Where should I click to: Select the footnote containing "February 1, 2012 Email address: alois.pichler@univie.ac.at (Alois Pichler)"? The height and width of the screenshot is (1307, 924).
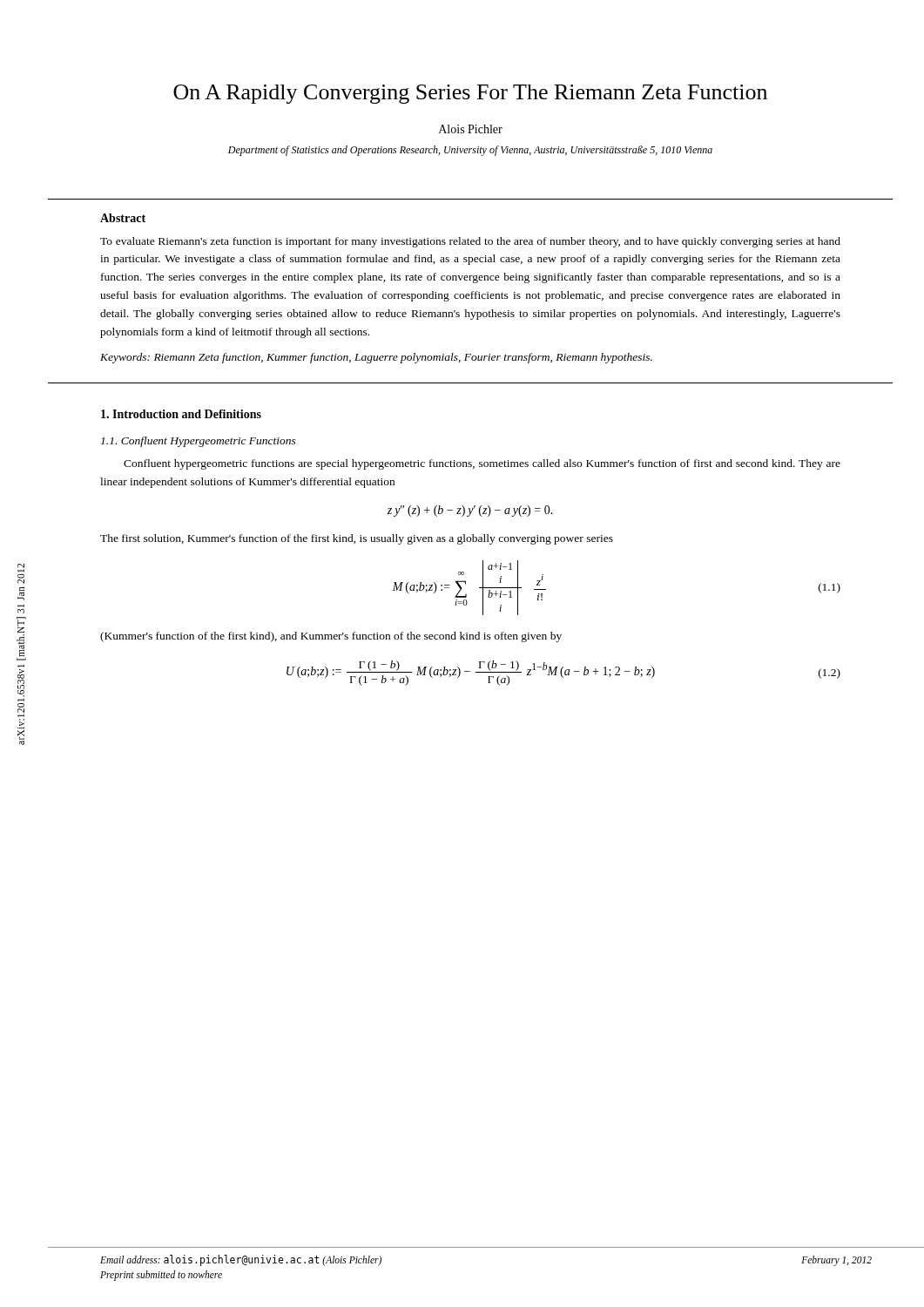click(242, 1260)
